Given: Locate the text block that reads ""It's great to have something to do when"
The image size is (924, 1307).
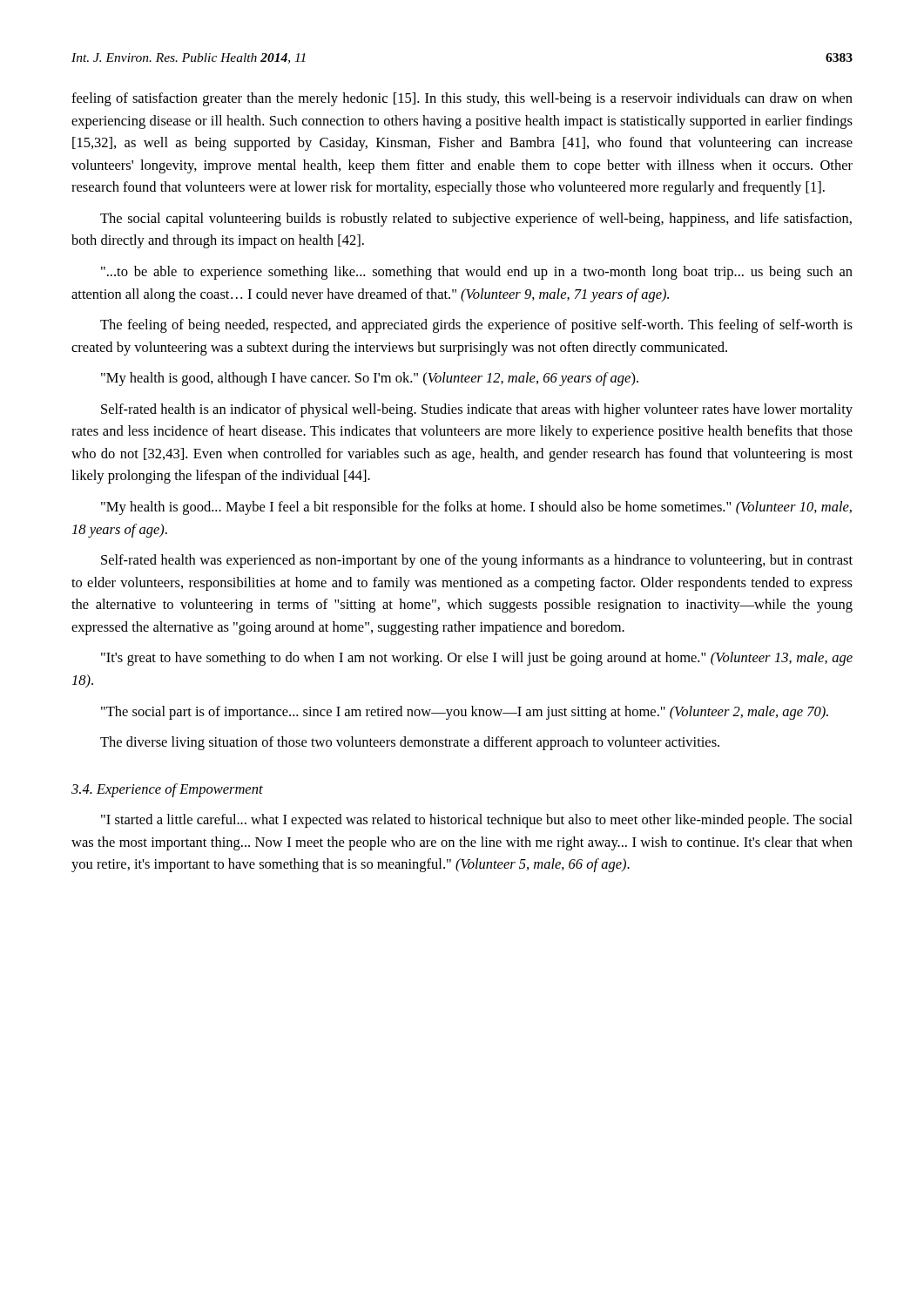Looking at the screenshot, I should tap(462, 669).
